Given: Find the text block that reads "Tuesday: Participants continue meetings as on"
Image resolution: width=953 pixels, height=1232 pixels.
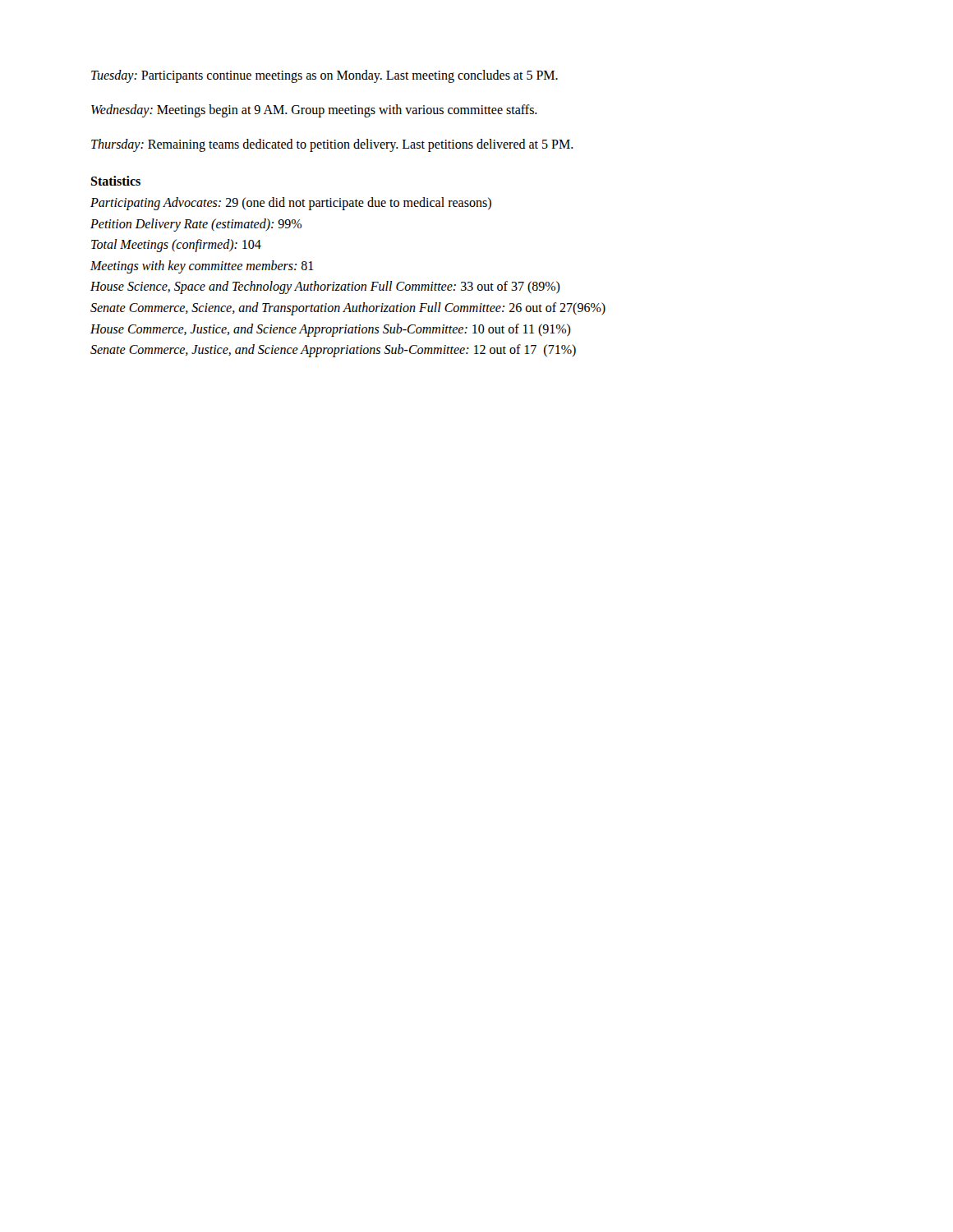Looking at the screenshot, I should click(x=324, y=75).
